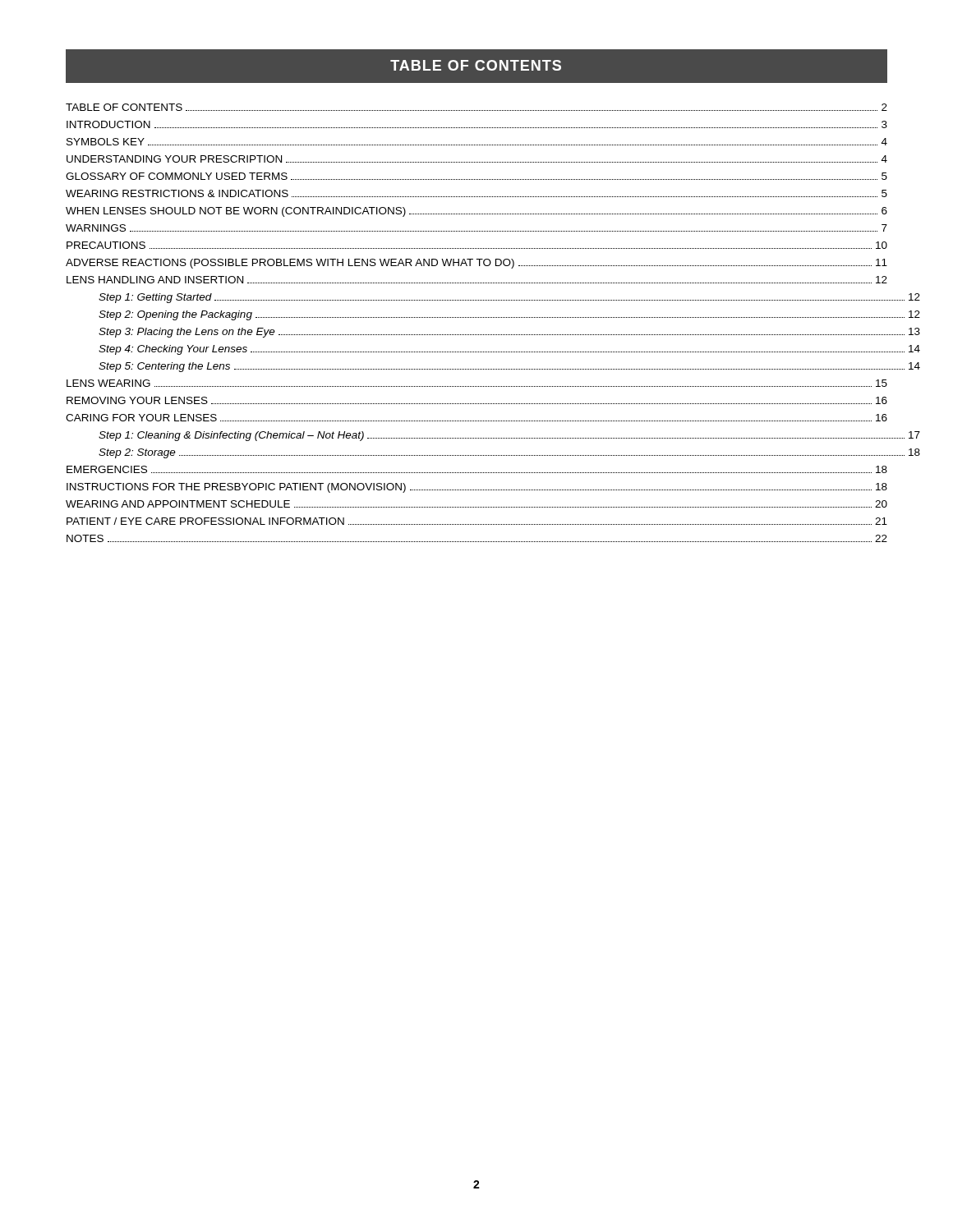
Task: Select the region starting "ADVERSE REACTIONS (POSSIBLE PROBLEMS"
Action: click(476, 262)
